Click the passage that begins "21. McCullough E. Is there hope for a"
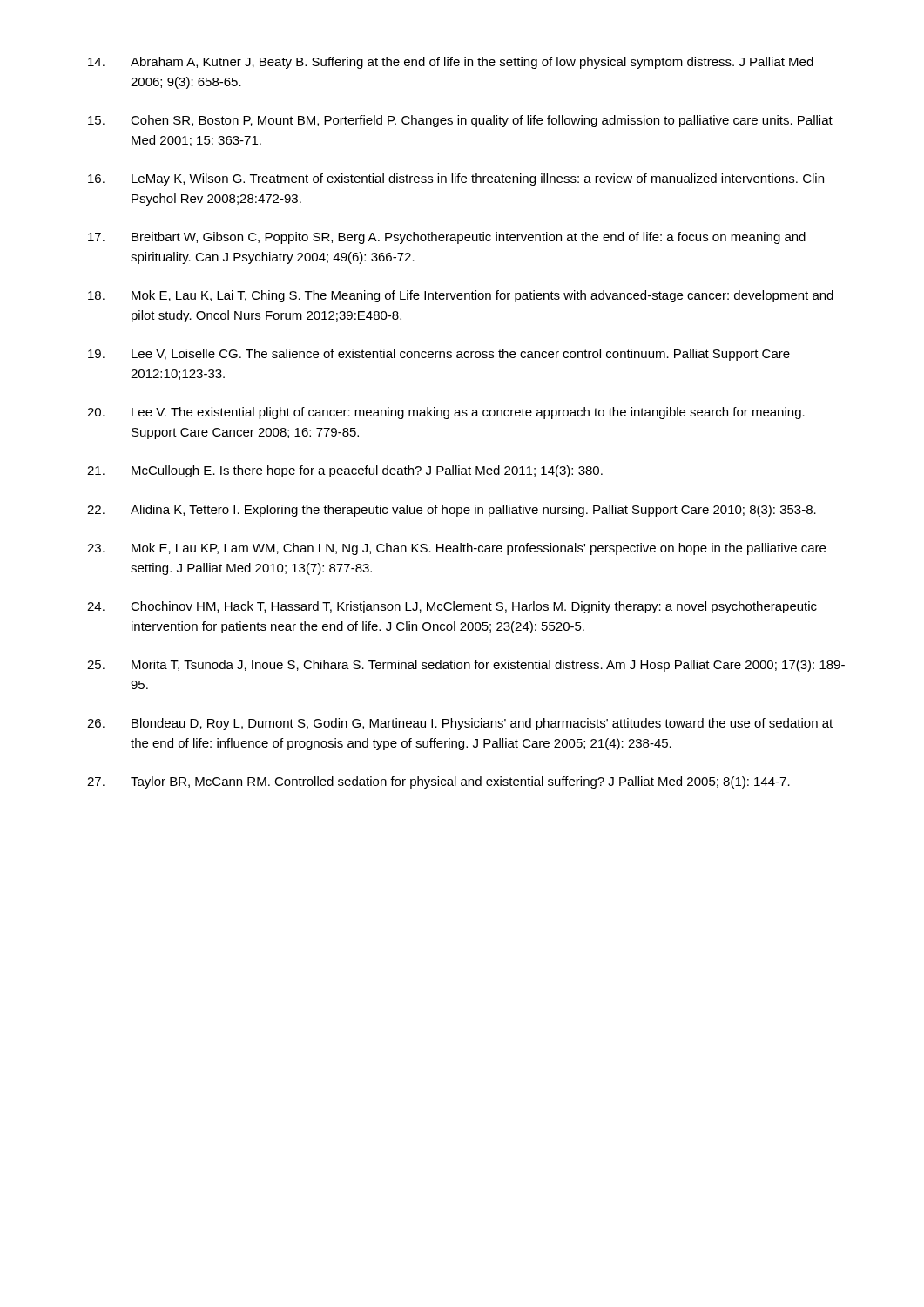 click(466, 471)
